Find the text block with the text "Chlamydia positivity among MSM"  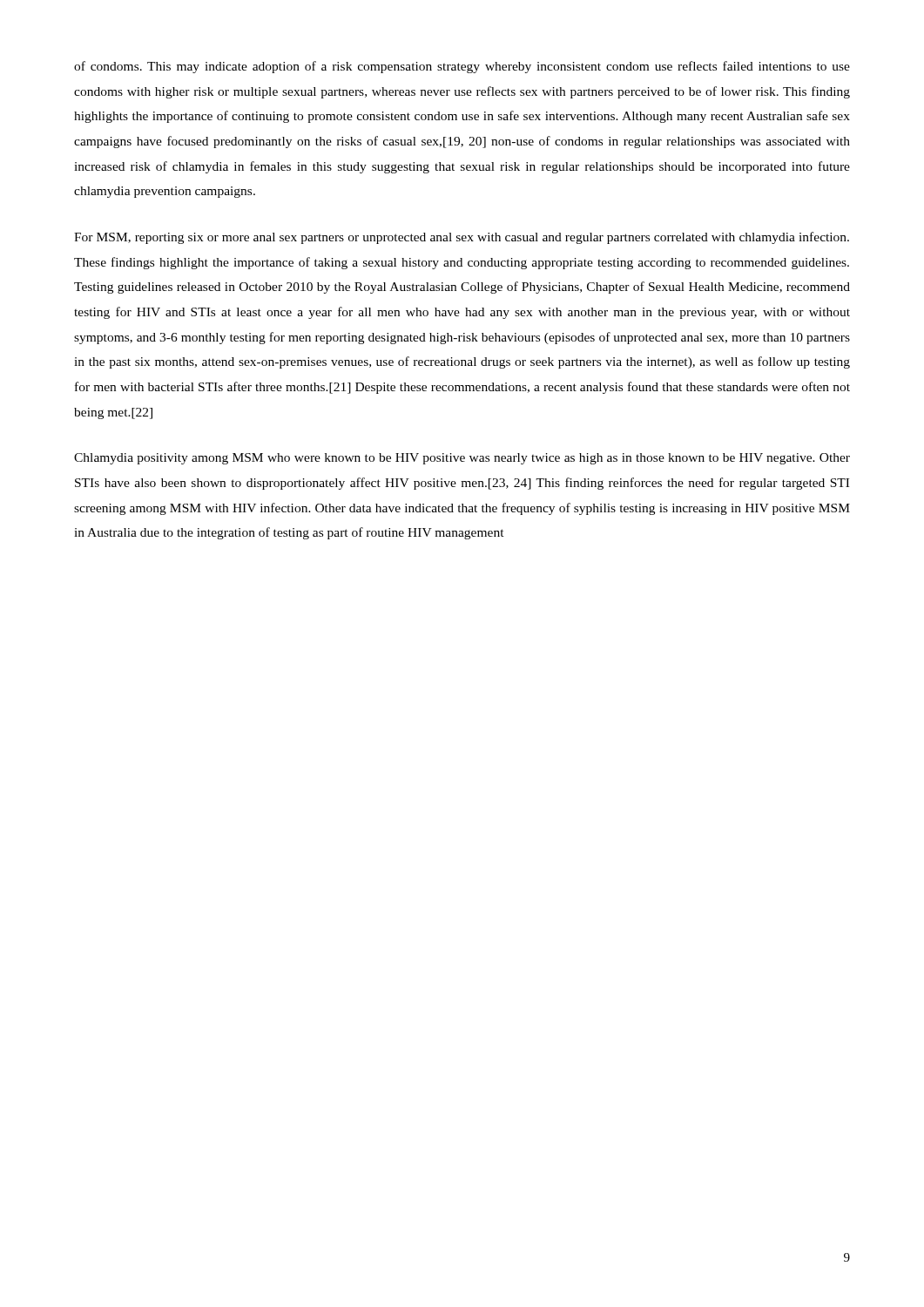[x=462, y=495]
